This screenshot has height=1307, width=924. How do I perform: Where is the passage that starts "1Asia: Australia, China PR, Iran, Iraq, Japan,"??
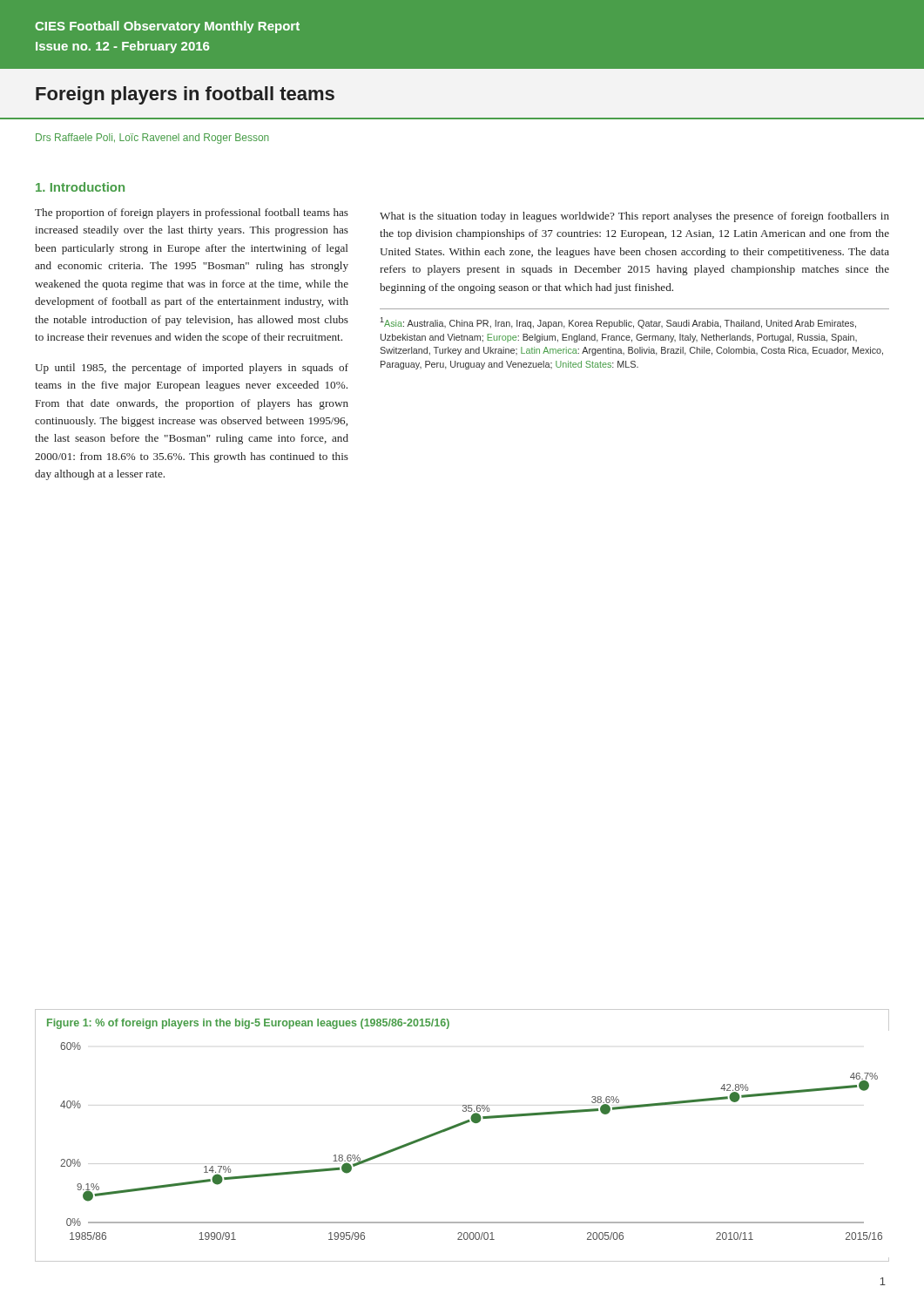[632, 342]
